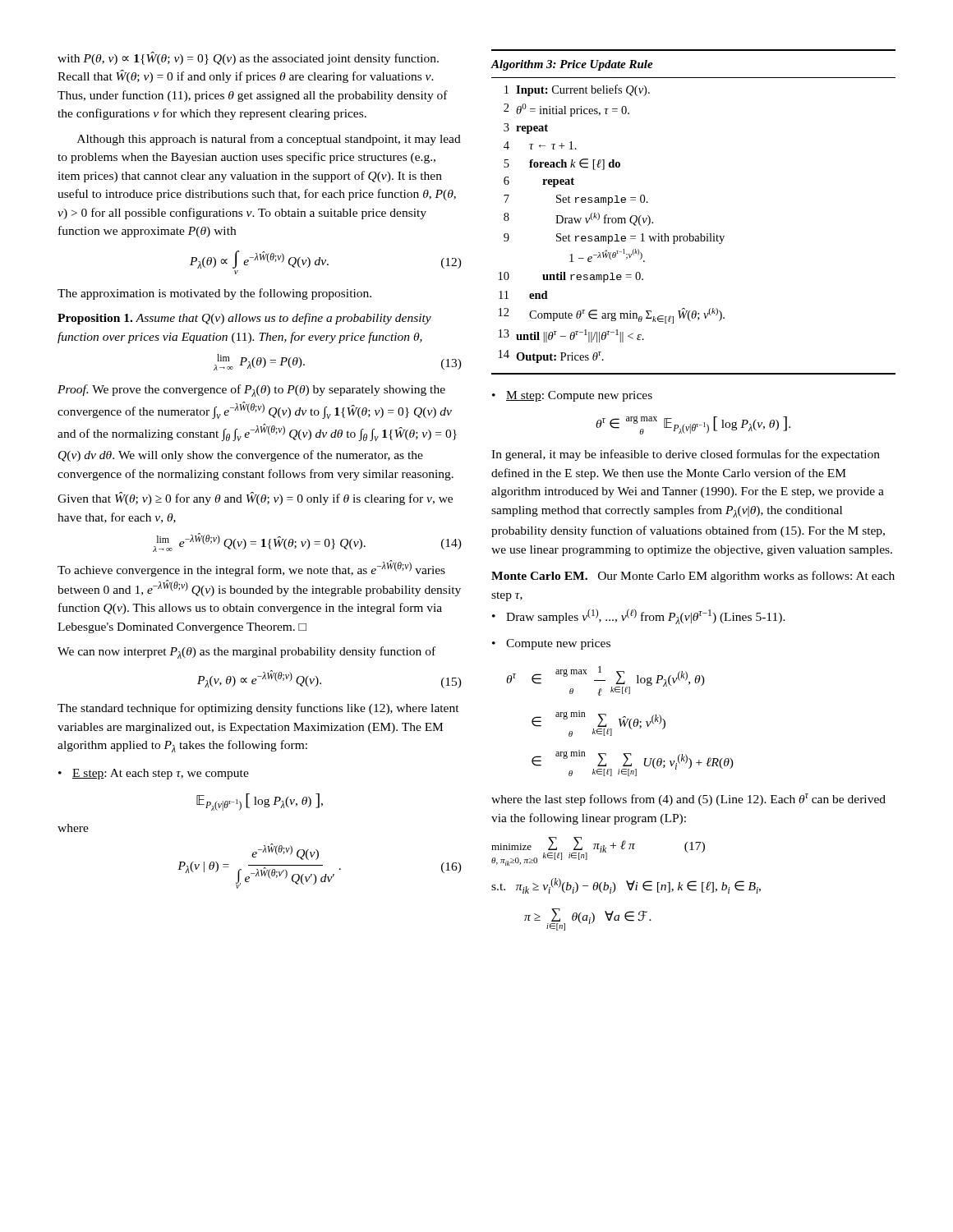Click the formula that begins "θτ ∈ arg max θ 𝔼Pλ(v|θτ−1)"
Viewport: 953px width, 1232px height.
tap(693, 425)
